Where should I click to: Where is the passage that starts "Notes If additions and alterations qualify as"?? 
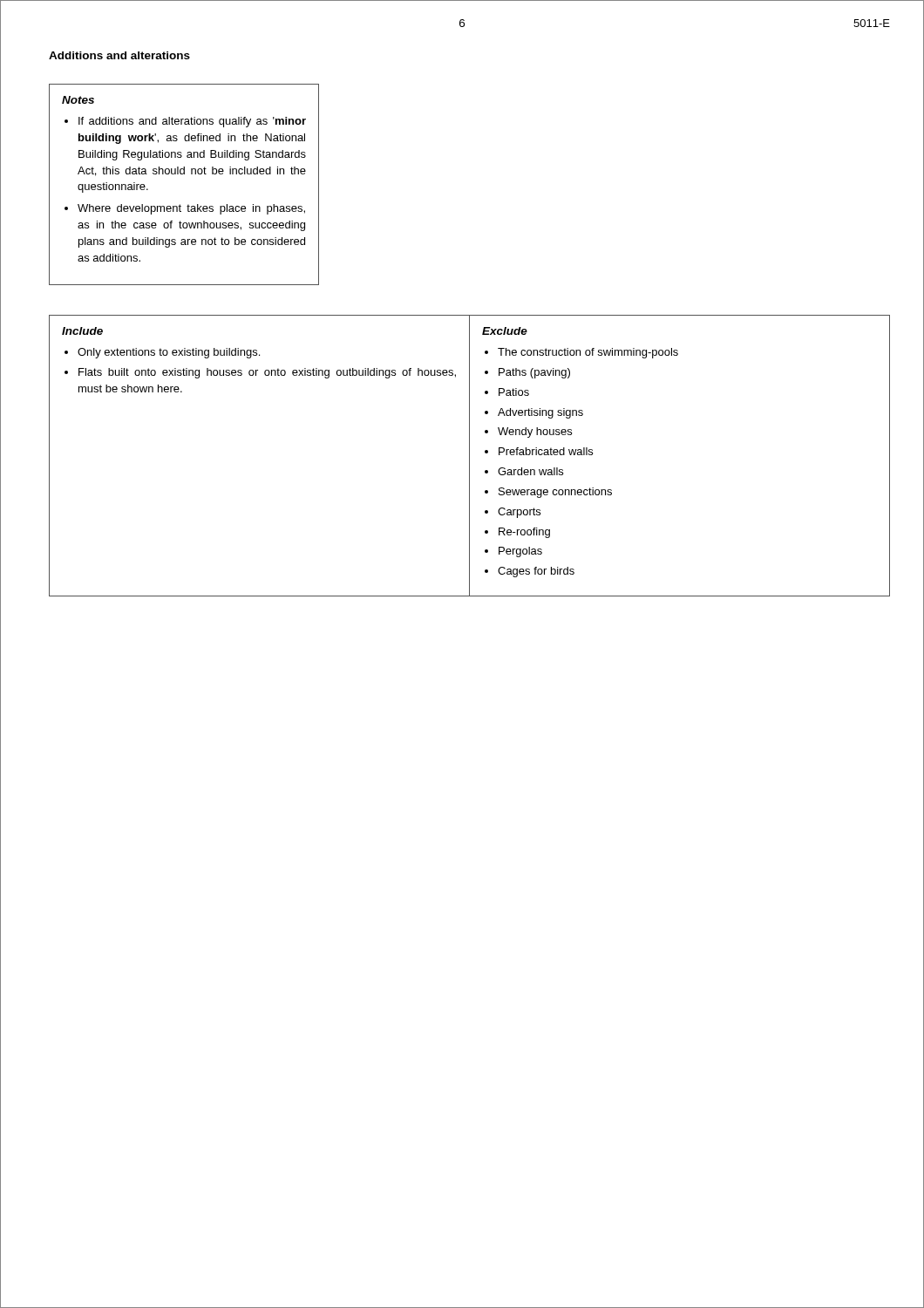(184, 180)
